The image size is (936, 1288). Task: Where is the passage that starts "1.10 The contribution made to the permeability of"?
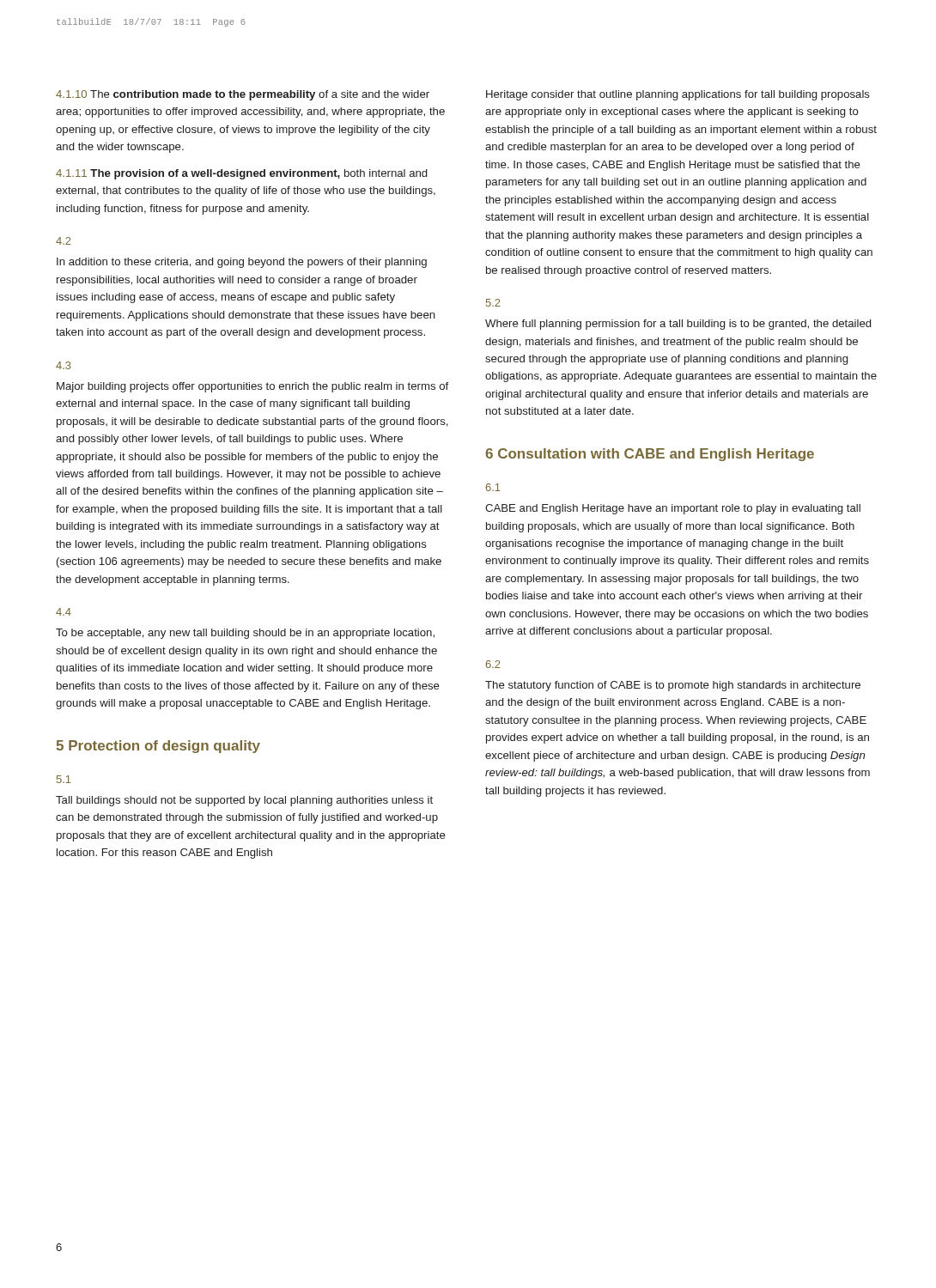253,121
